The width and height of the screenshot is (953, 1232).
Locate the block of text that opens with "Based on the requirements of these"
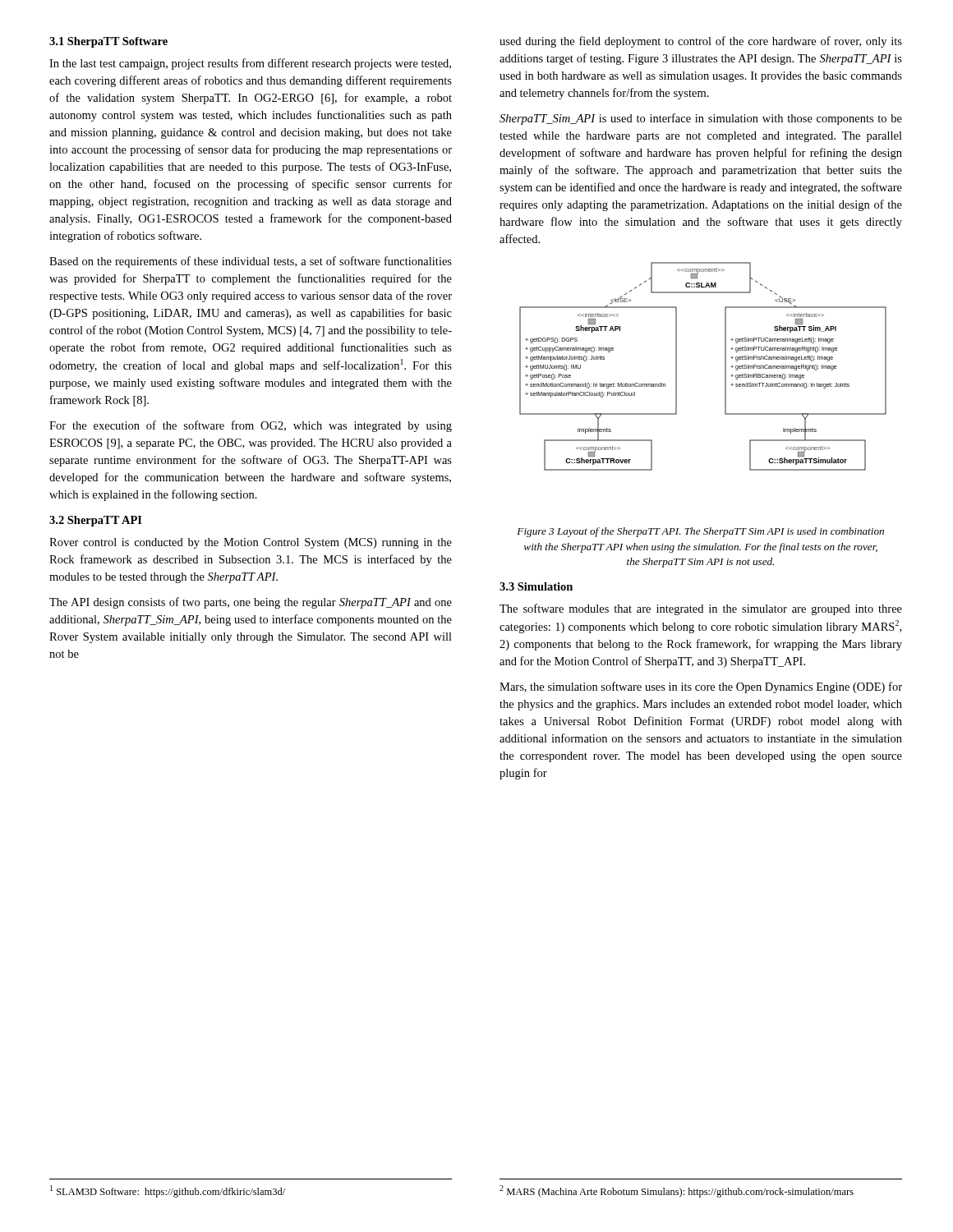tap(251, 331)
